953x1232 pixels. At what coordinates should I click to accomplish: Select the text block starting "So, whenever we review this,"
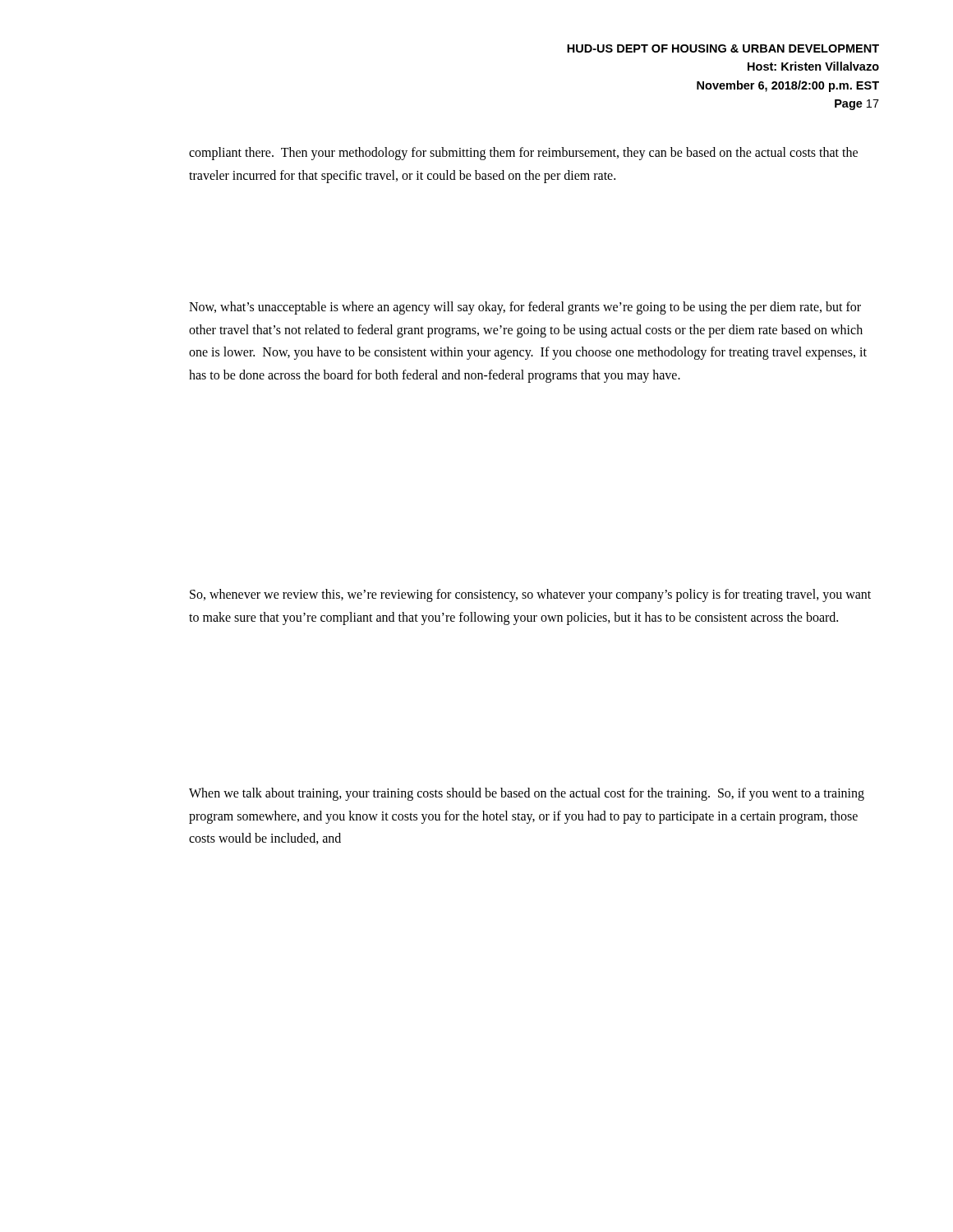(530, 606)
